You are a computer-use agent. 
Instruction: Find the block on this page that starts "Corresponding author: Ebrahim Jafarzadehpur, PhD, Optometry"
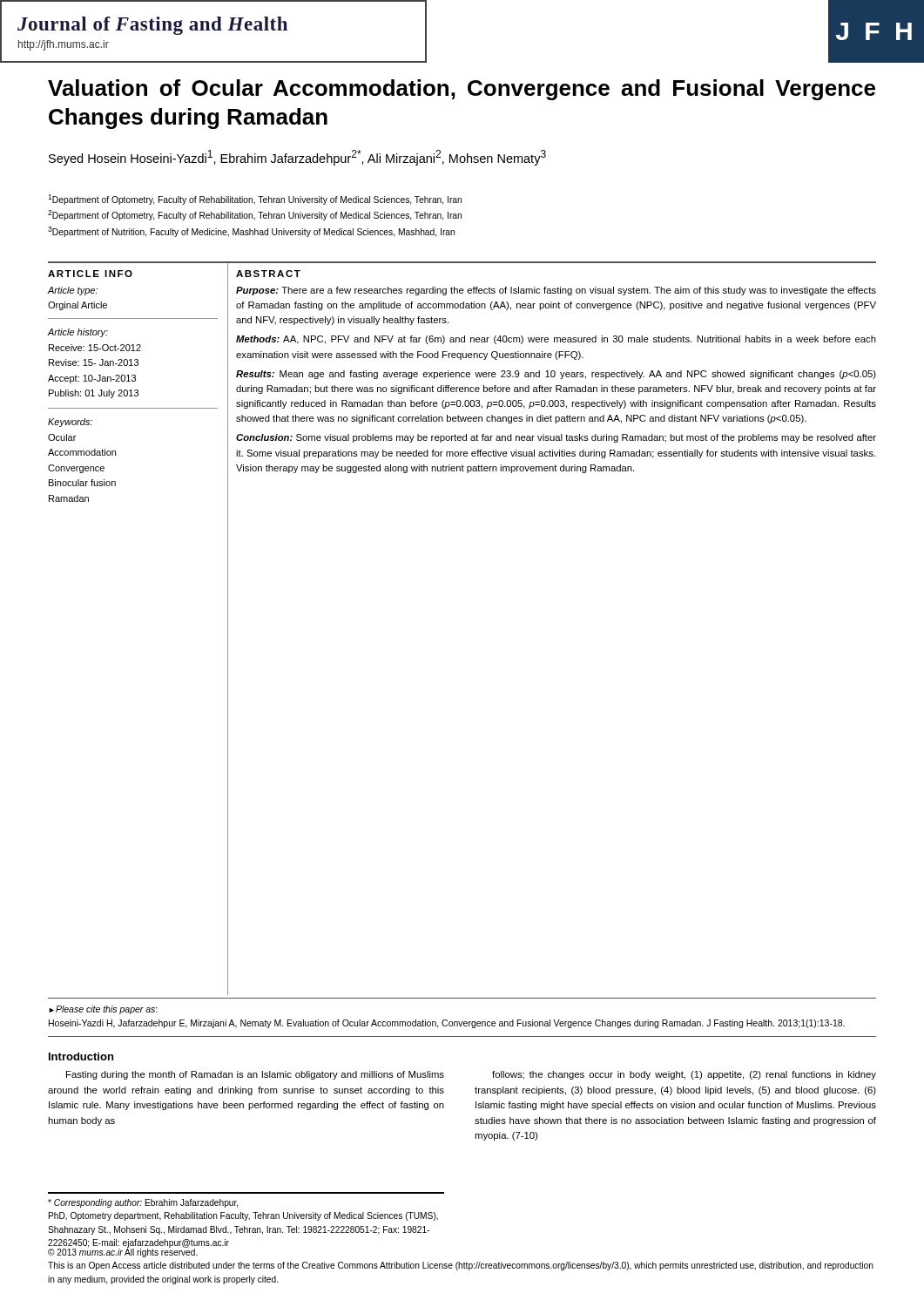pyautogui.click(x=243, y=1223)
